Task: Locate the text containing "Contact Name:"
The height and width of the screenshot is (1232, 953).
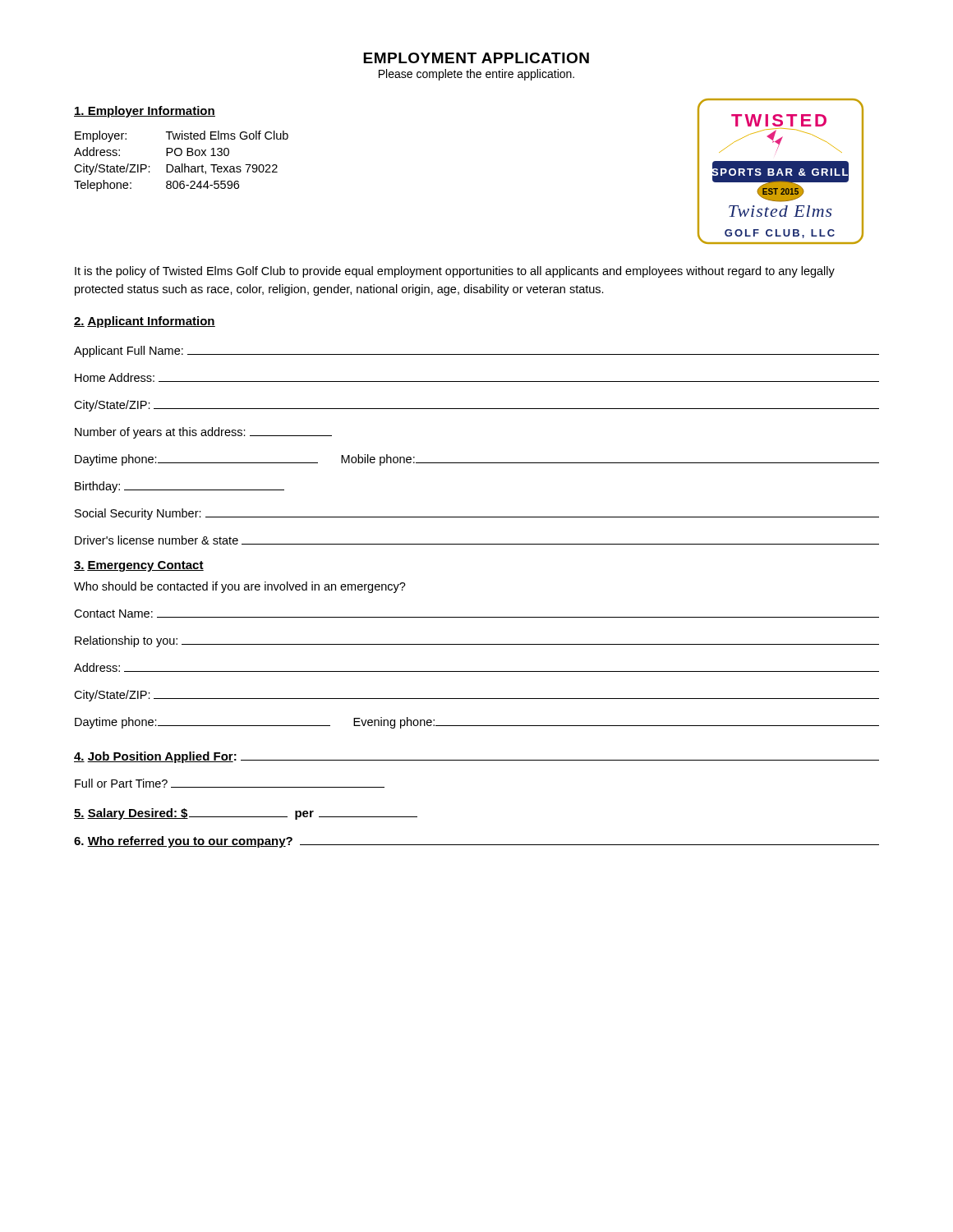Action: coord(476,612)
